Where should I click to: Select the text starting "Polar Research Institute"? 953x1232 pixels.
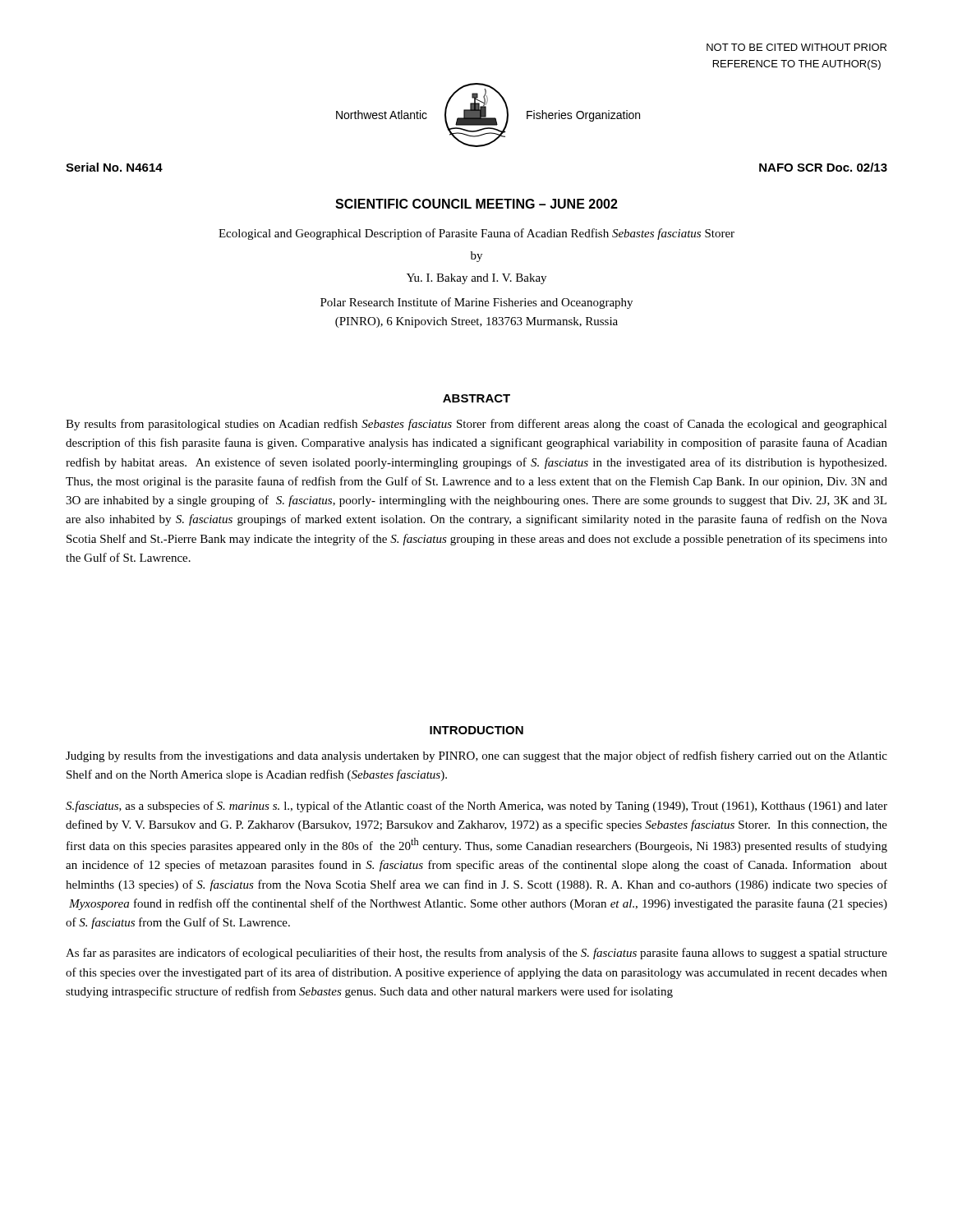pos(476,312)
